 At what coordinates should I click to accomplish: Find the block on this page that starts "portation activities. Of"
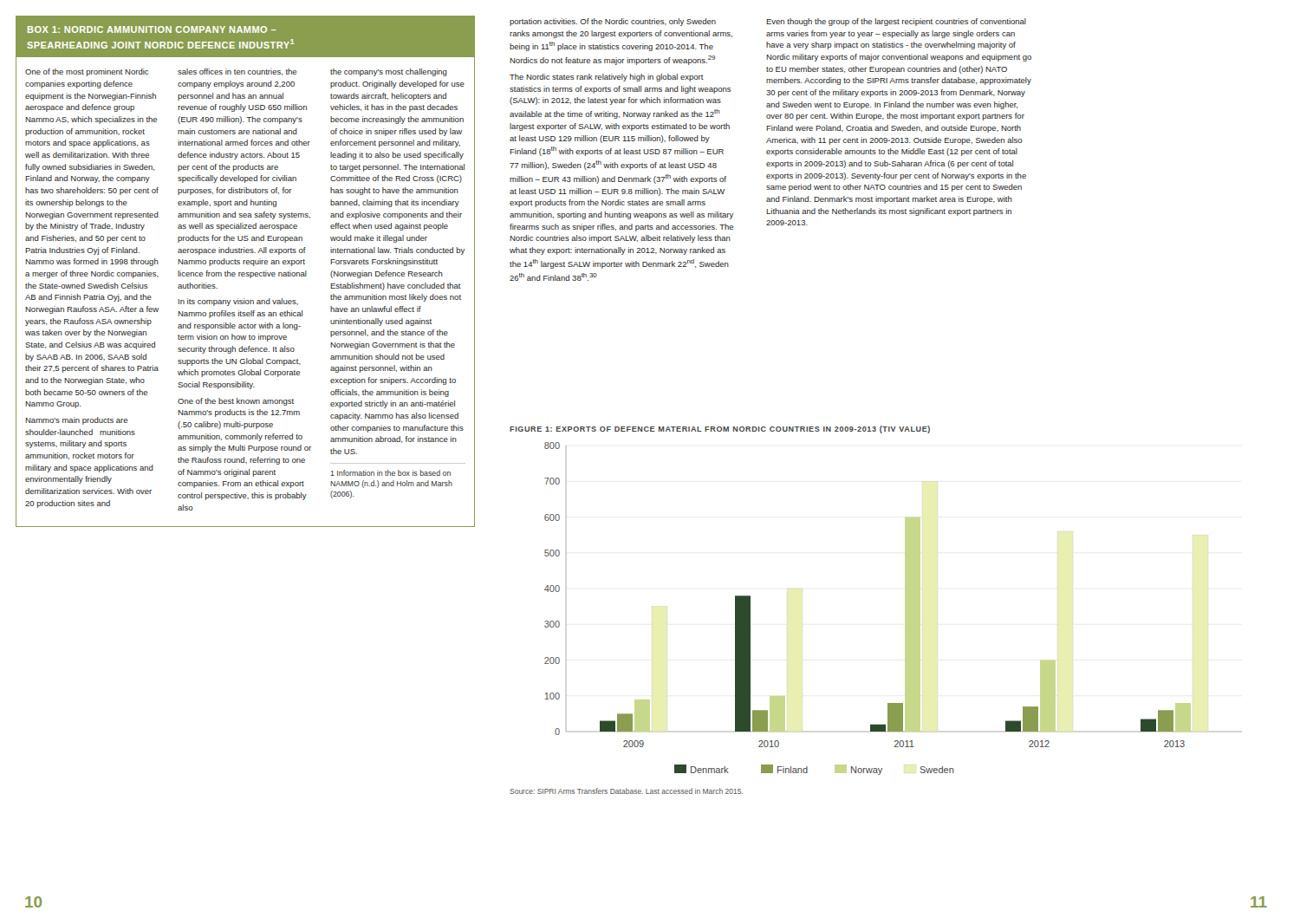tap(622, 150)
